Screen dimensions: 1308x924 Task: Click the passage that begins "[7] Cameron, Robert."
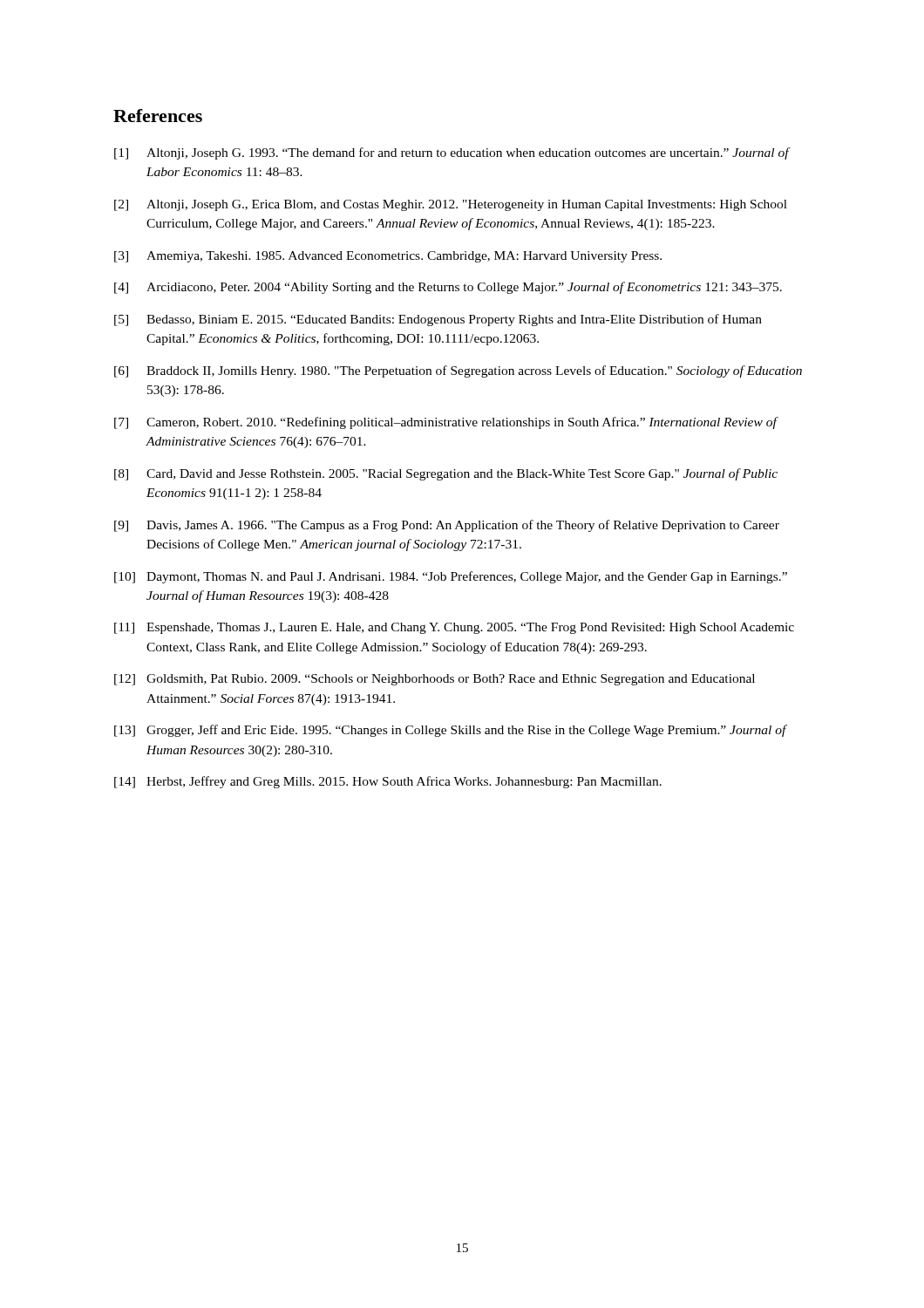tap(462, 432)
